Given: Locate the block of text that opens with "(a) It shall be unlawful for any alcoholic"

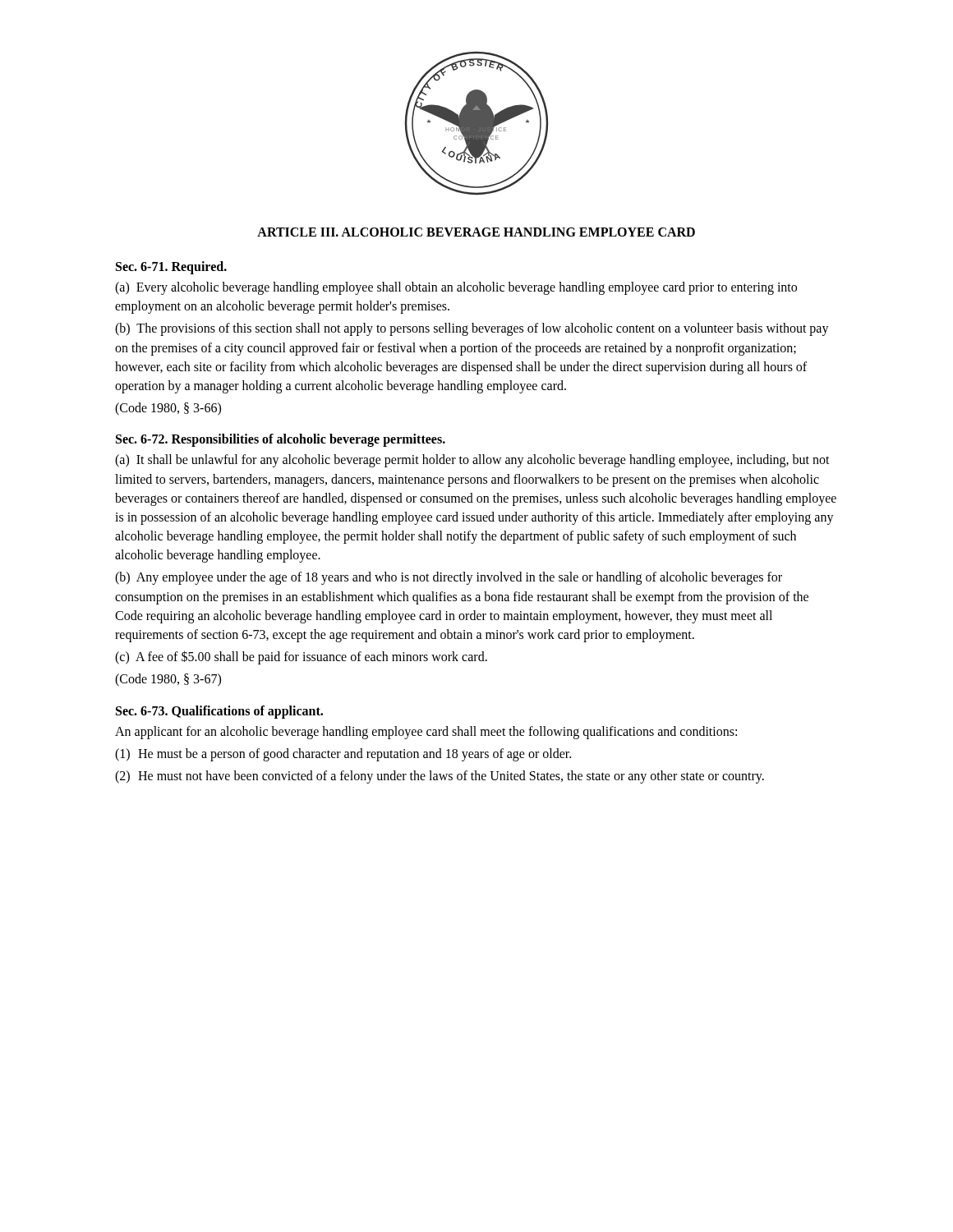Looking at the screenshot, I should [x=476, y=507].
